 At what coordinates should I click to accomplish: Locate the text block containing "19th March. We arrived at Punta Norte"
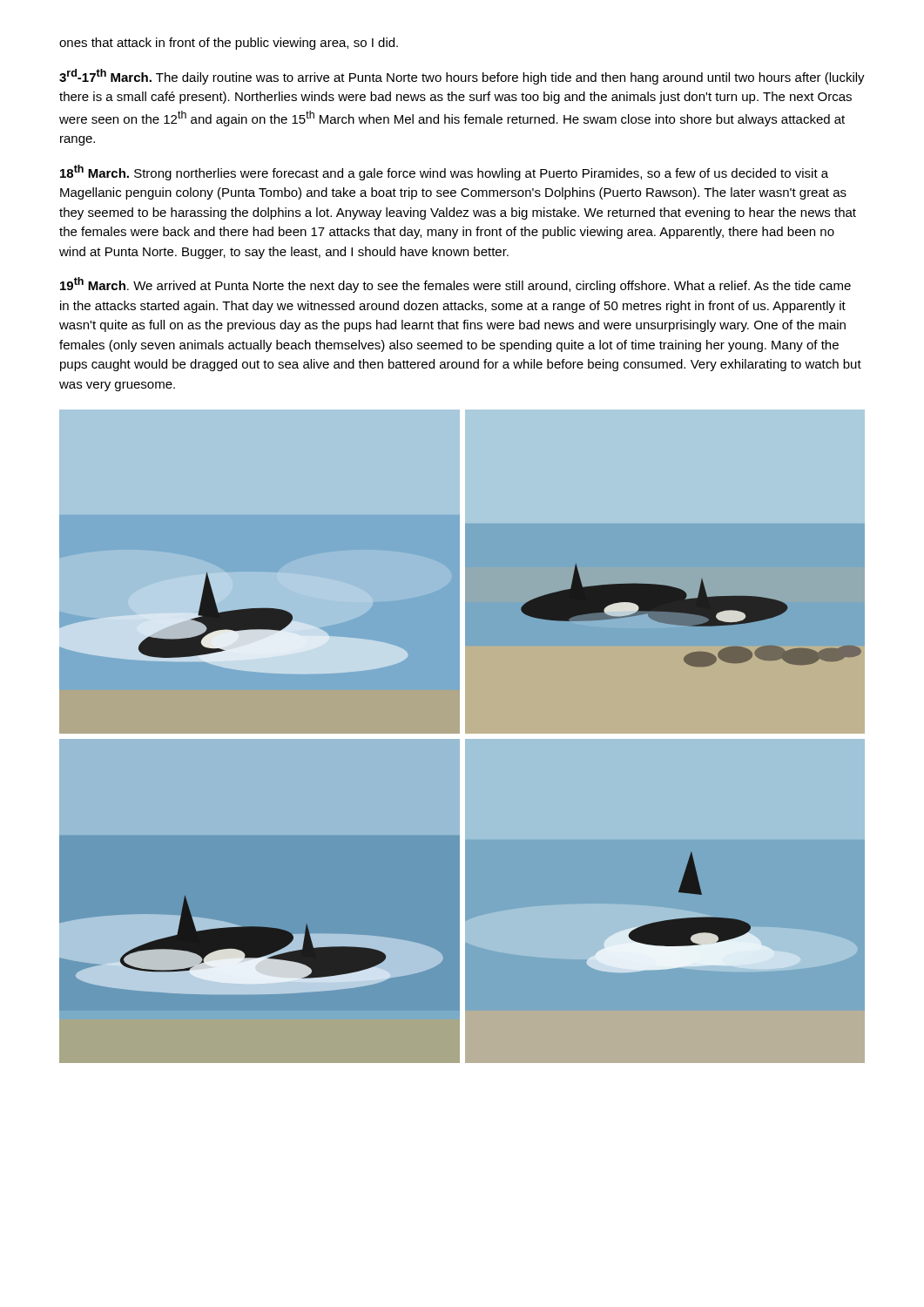tap(462, 334)
